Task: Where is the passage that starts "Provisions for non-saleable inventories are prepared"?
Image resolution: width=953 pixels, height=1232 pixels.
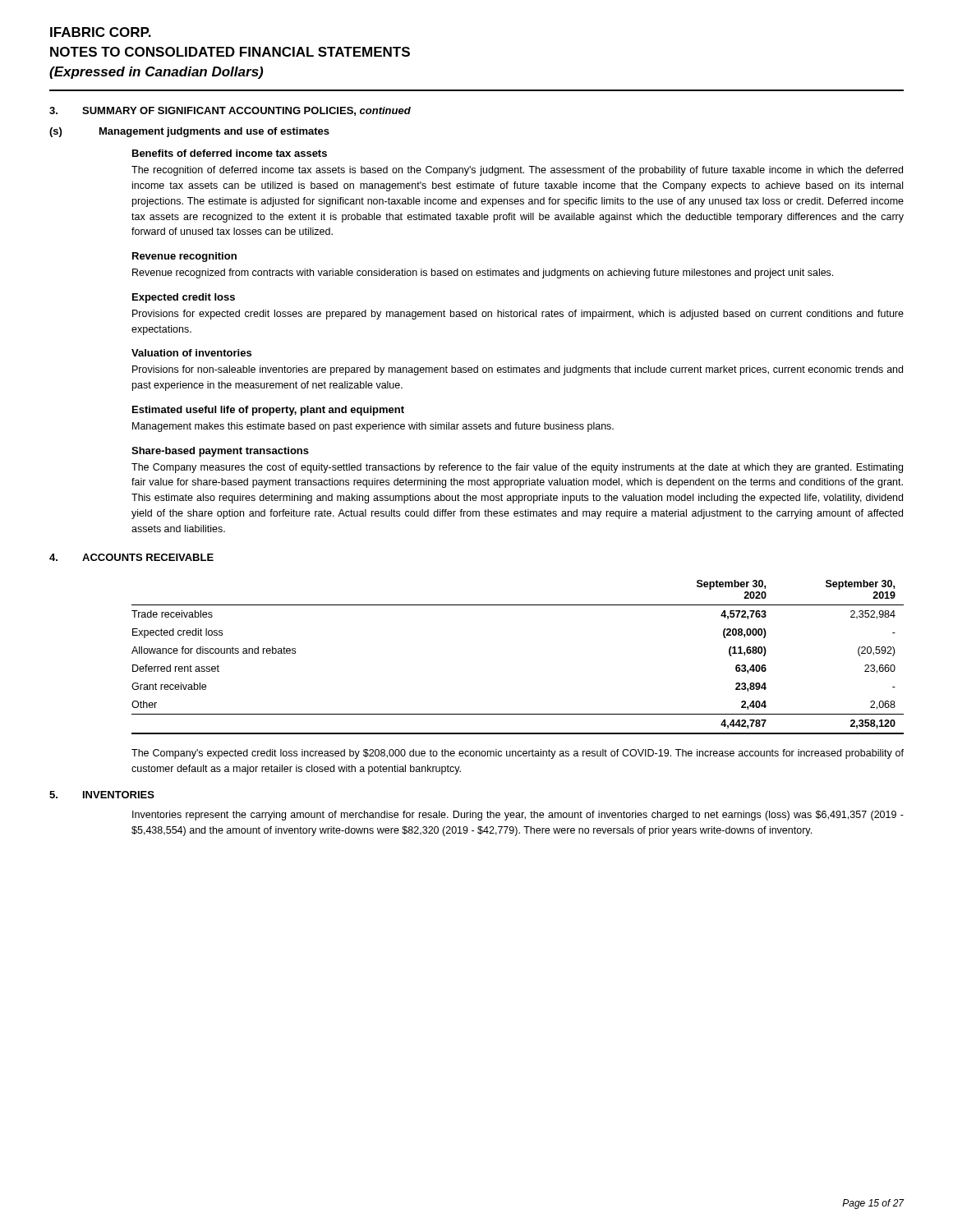Action: 518,378
